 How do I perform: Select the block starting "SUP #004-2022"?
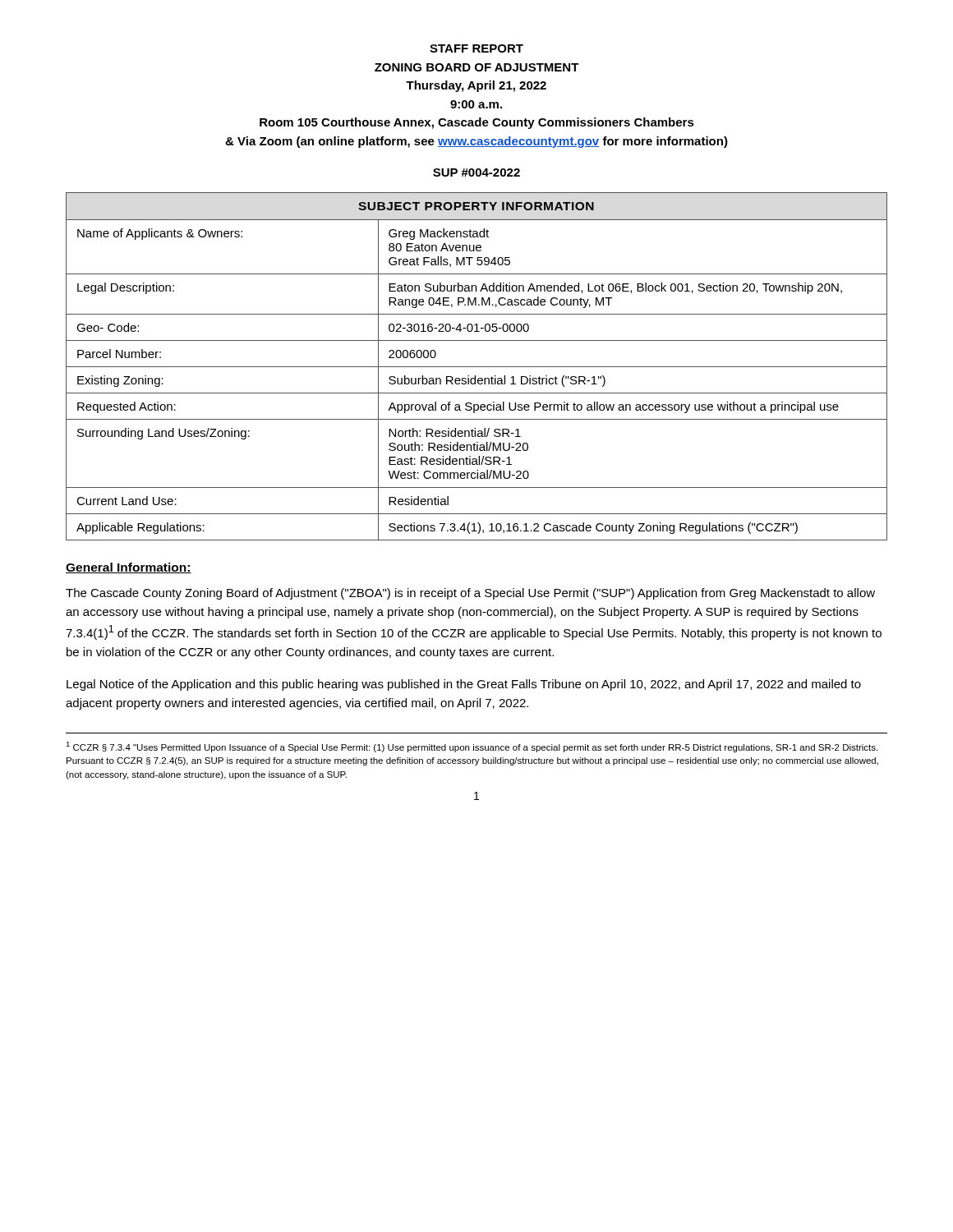tap(476, 172)
